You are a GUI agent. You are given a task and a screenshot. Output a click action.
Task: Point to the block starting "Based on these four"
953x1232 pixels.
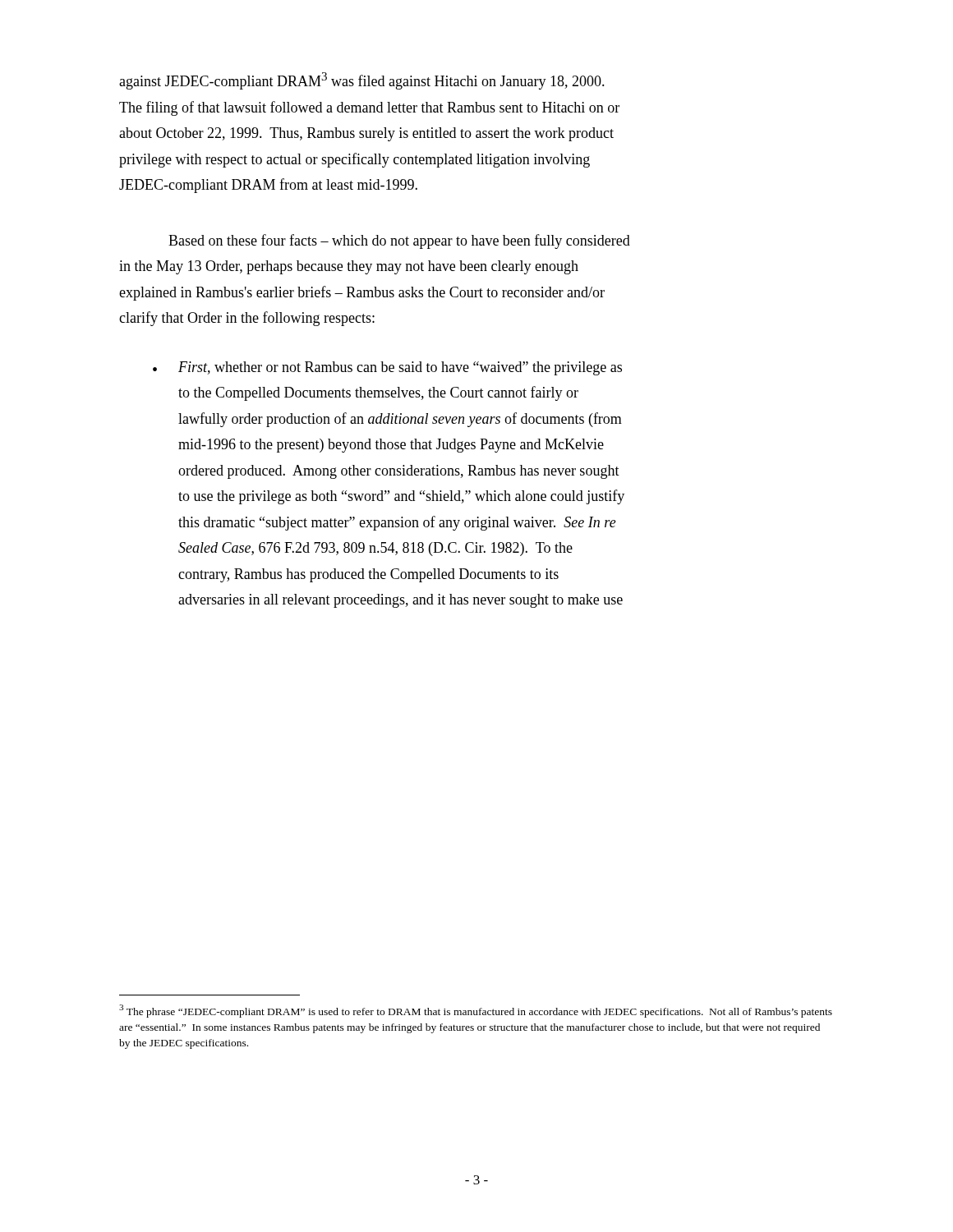[x=476, y=280]
